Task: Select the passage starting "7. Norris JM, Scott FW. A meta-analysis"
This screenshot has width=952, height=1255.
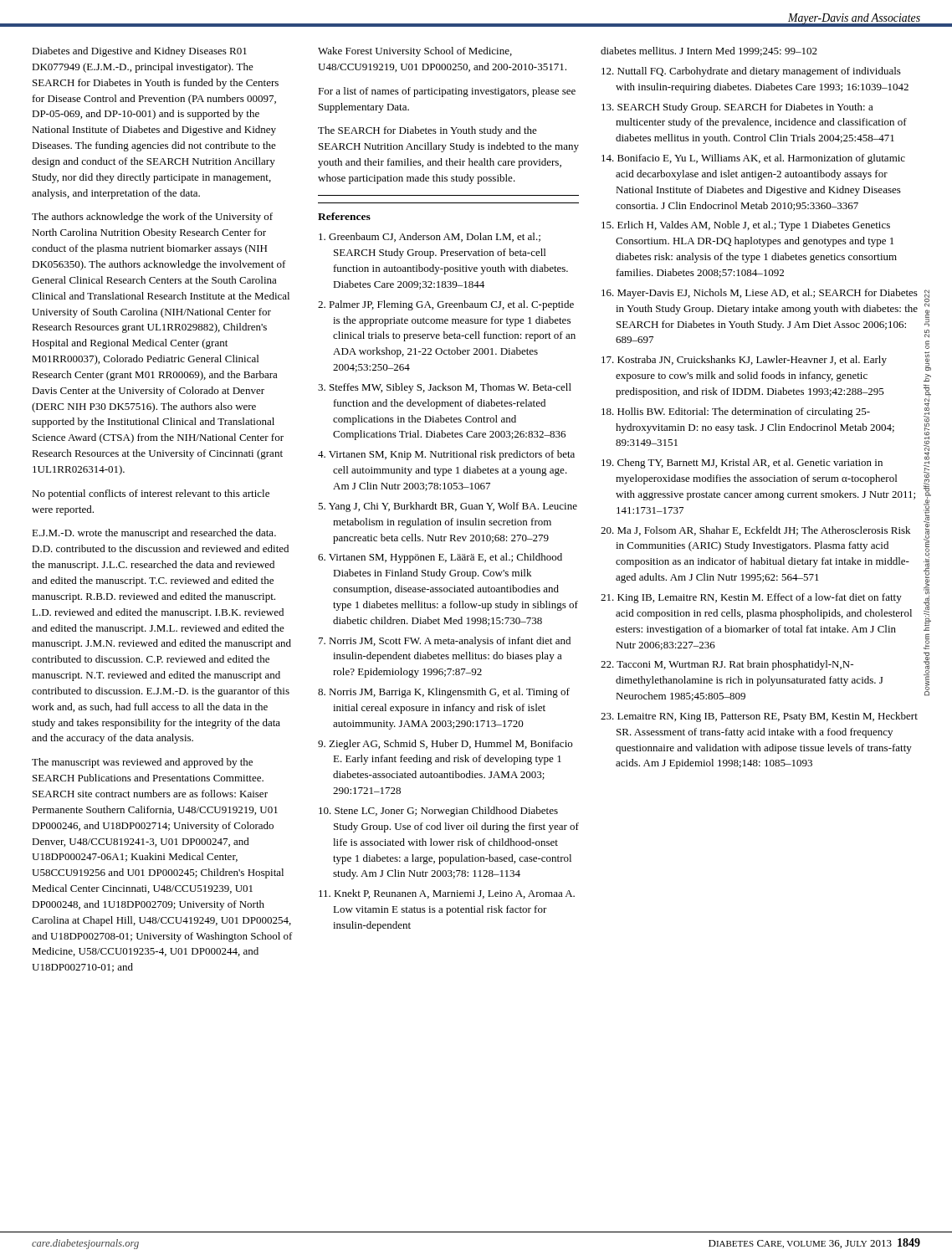Action: [x=444, y=656]
